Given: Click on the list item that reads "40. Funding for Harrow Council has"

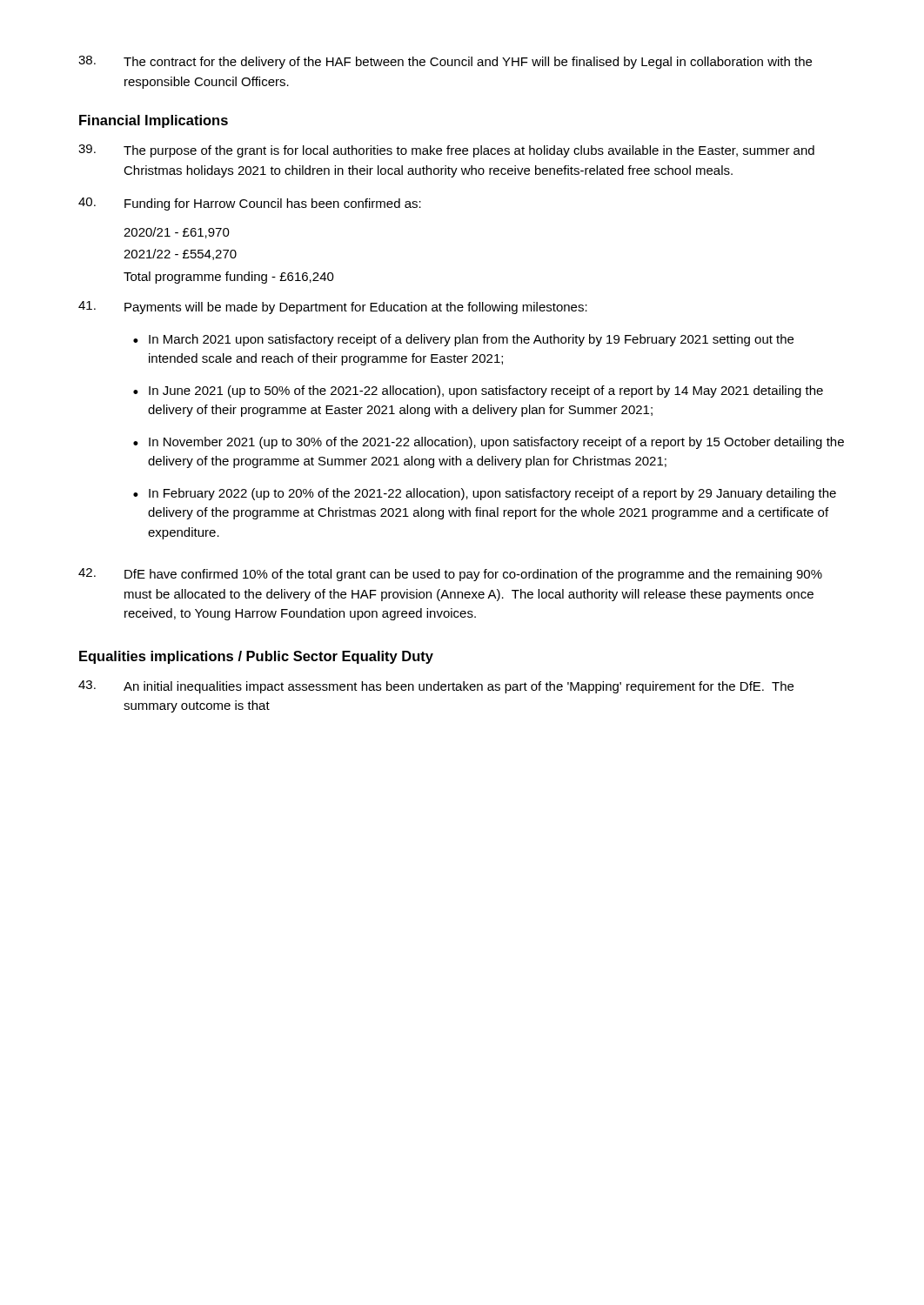Looking at the screenshot, I should (250, 204).
